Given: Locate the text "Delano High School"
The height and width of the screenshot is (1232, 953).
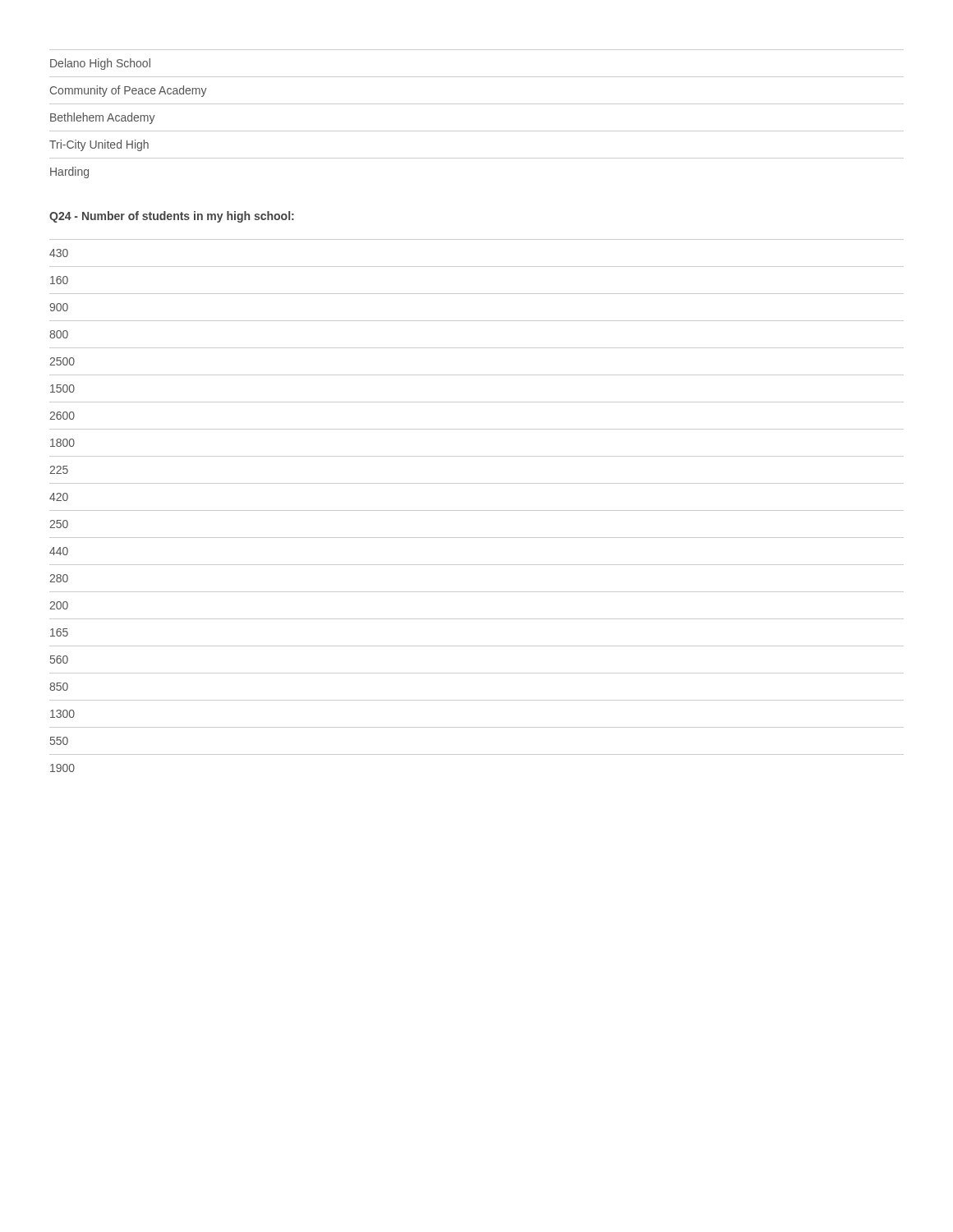Looking at the screenshot, I should (100, 63).
